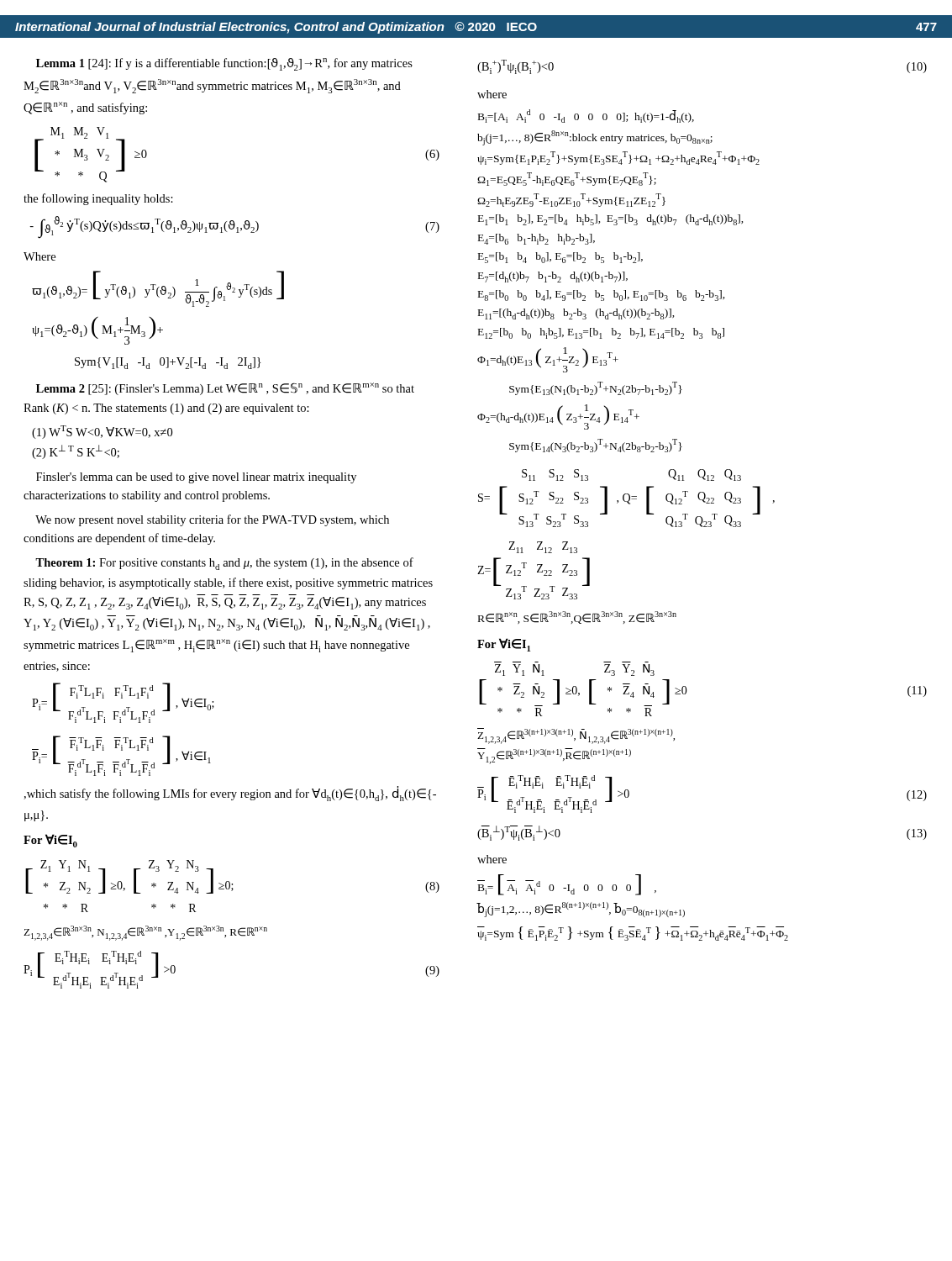Click on the formula that reads "[ M1M2V1 *M3V2 **Q ]"
Image resolution: width=952 pixels, height=1261 pixels.
pyautogui.click(x=86, y=155)
